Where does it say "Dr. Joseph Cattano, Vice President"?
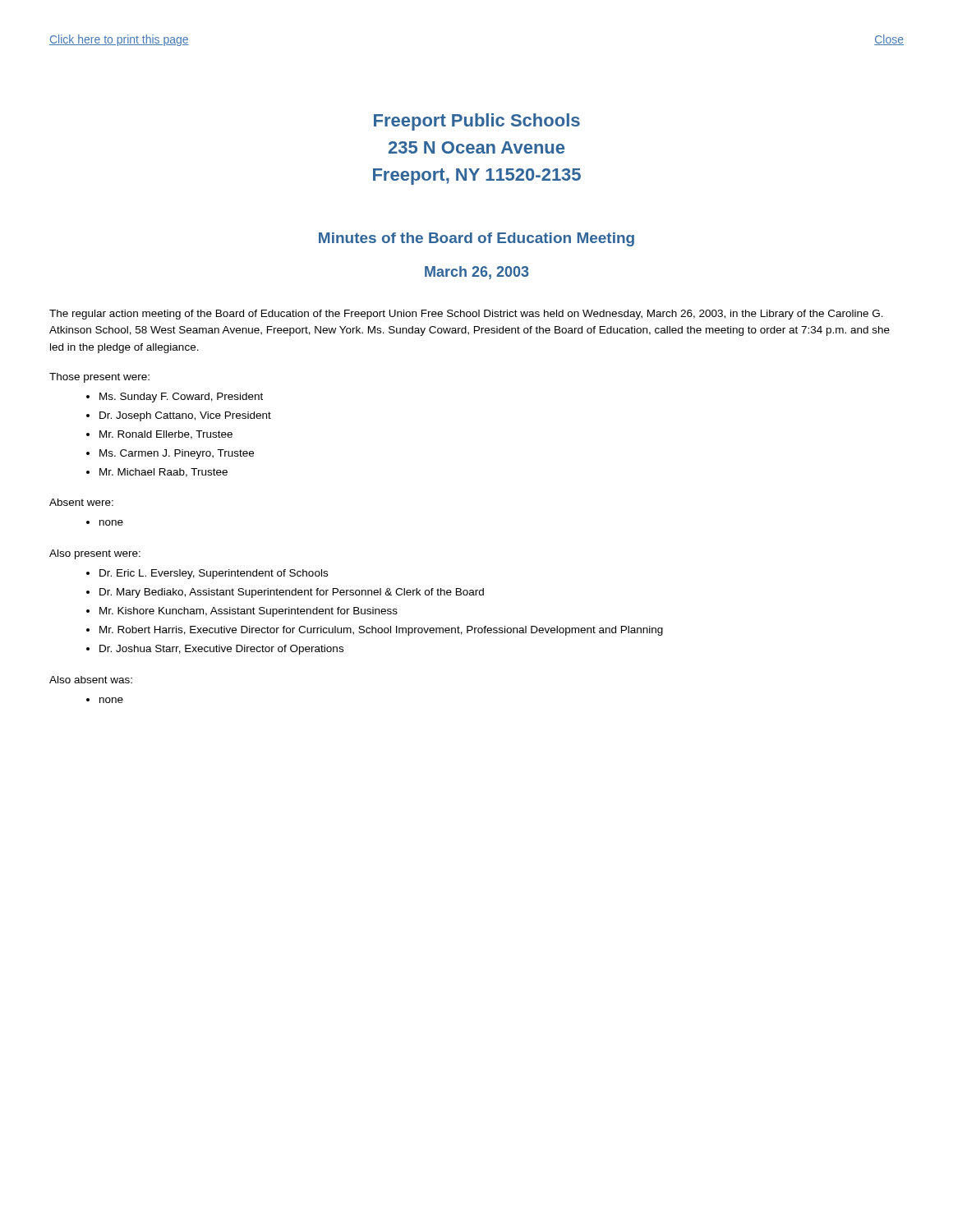The height and width of the screenshot is (1232, 953). tap(185, 415)
